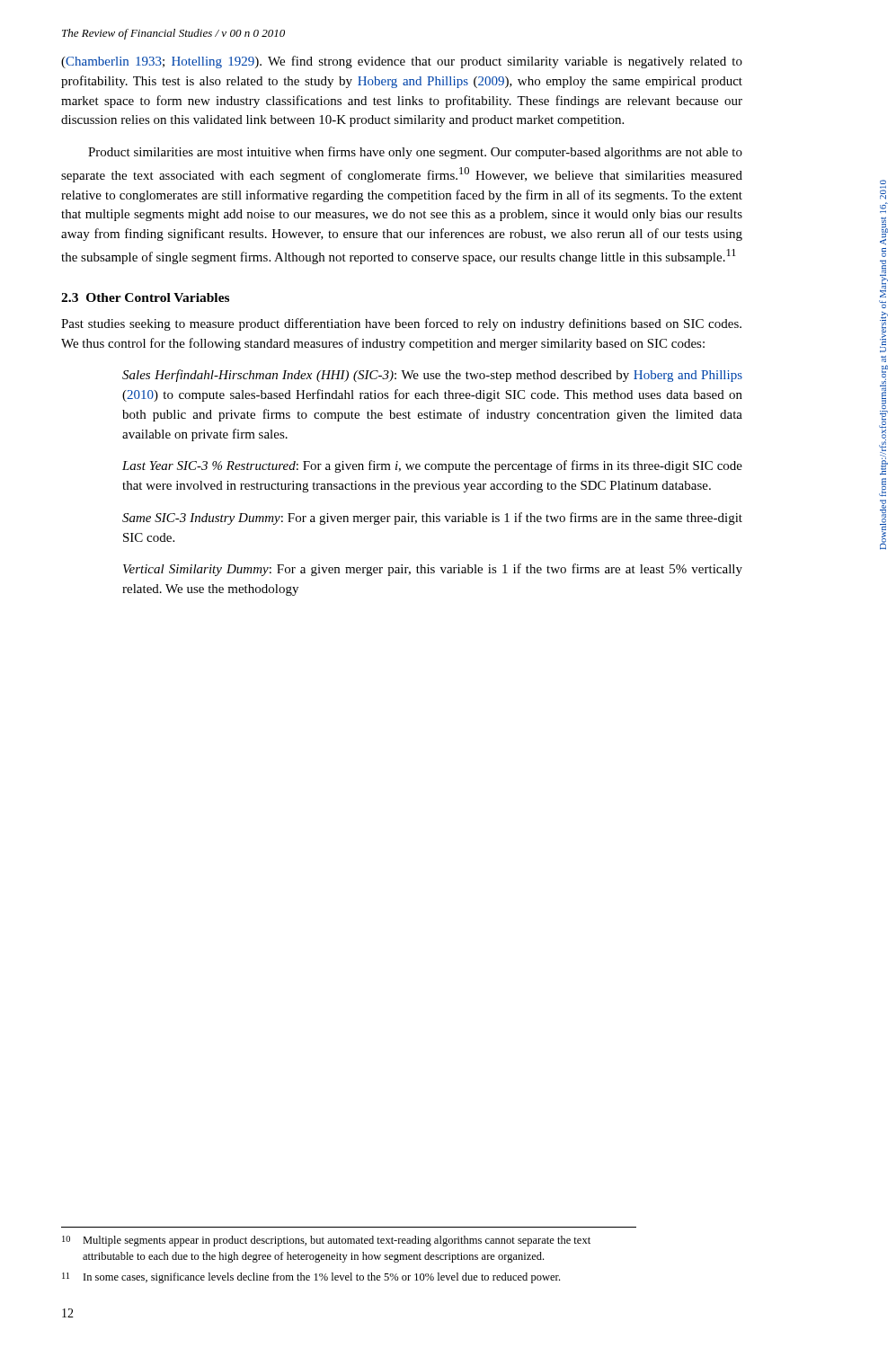Click on the region starting "Past studies seeking to measure product"
Viewport: 896px width, 1348px height.
coord(402,333)
